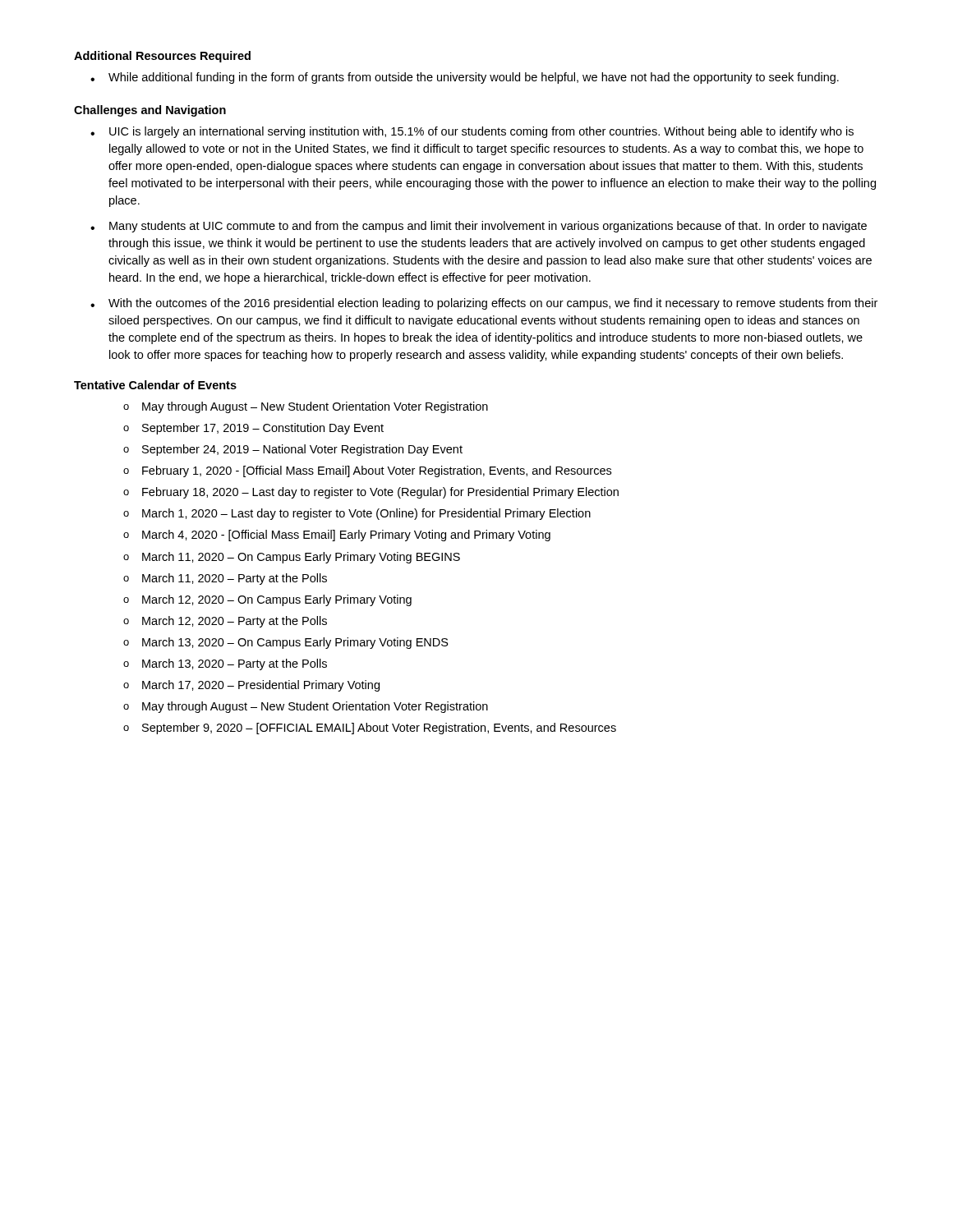
Task: Click the passage that begins "• With the outcomes of the 2016 presidential"
Action: [485, 330]
